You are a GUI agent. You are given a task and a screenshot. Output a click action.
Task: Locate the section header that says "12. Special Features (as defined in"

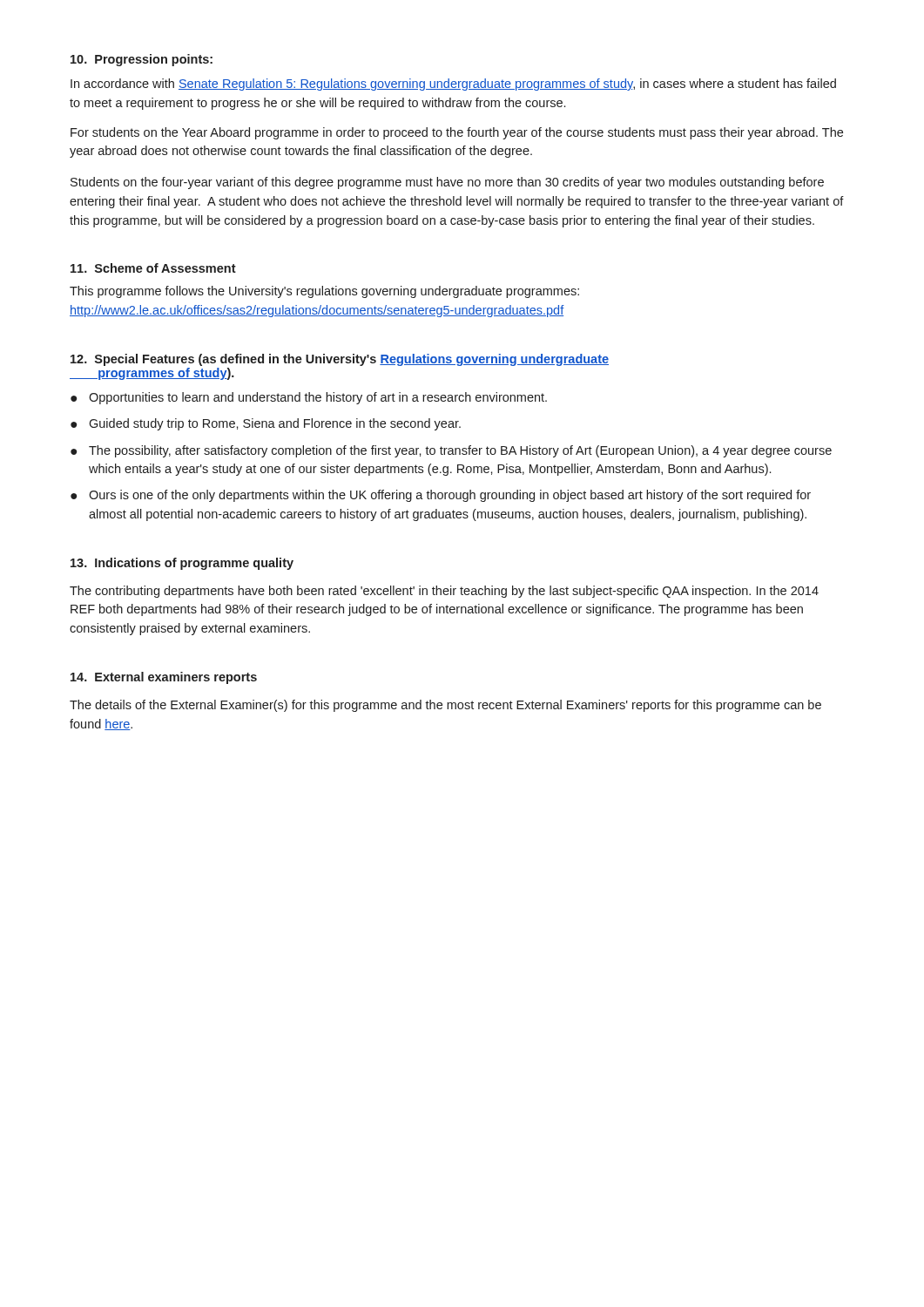[339, 366]
